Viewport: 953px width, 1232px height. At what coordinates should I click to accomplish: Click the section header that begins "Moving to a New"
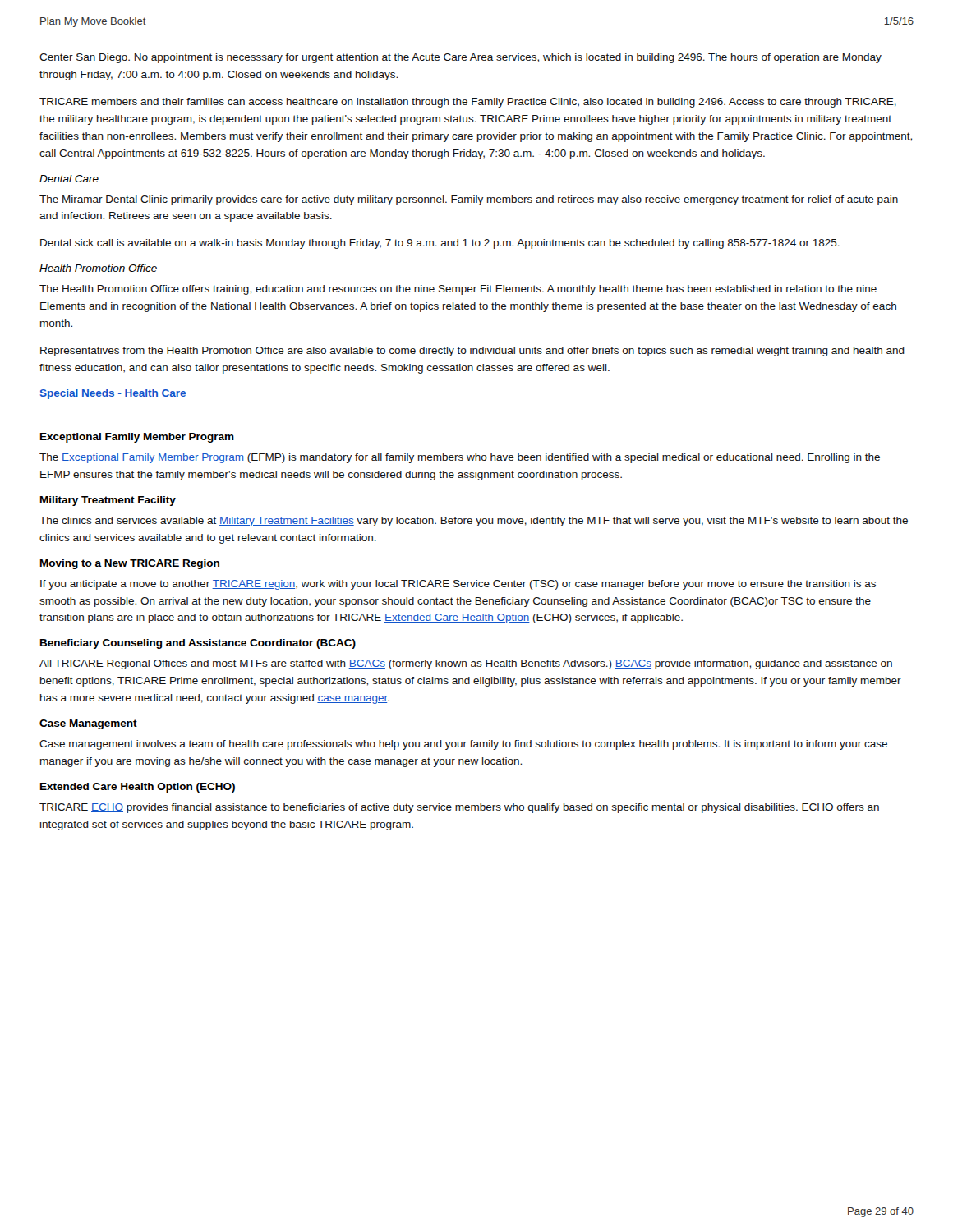(x=130, y=563)
